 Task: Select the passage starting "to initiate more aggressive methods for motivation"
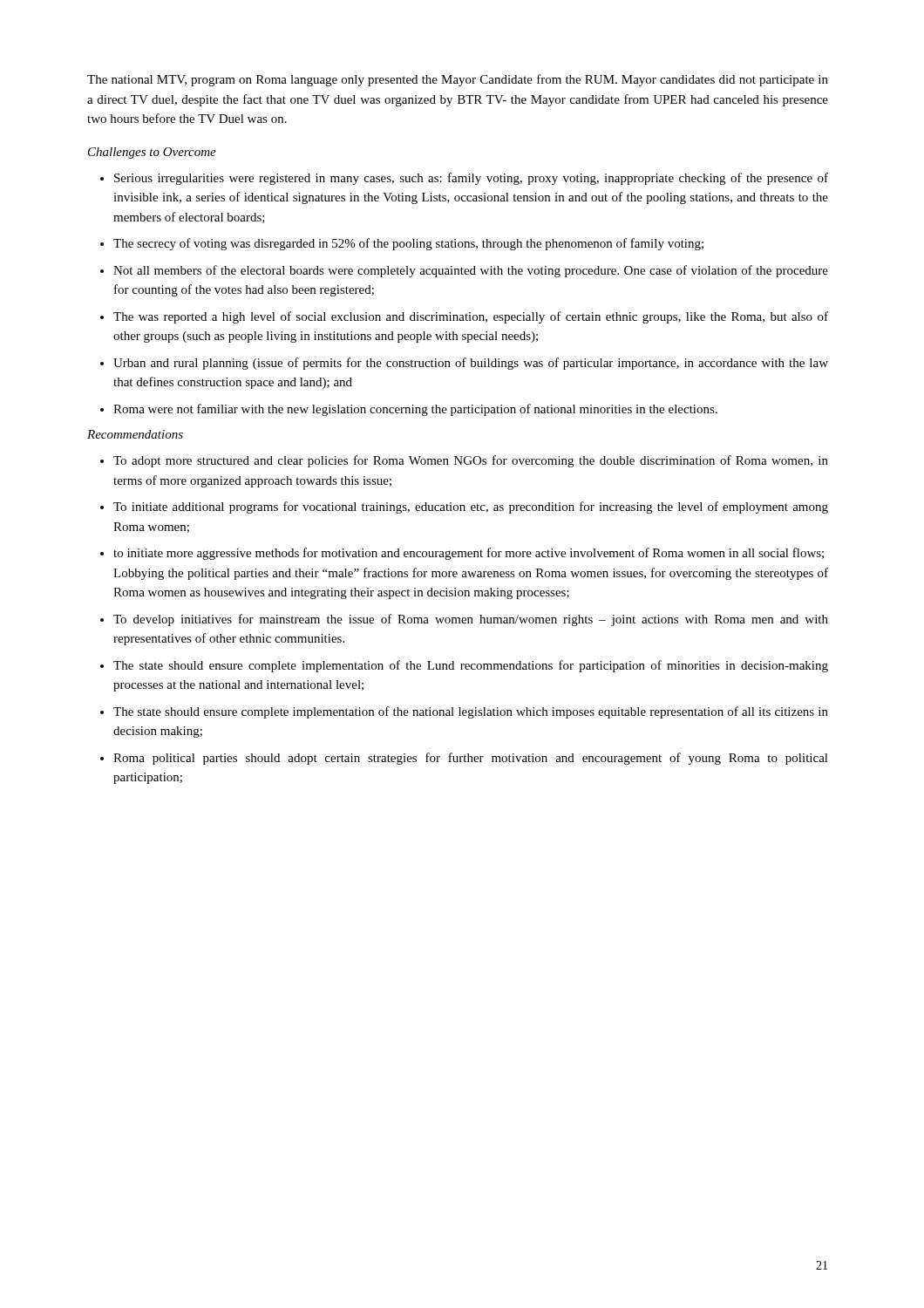(x=471, y=572)
